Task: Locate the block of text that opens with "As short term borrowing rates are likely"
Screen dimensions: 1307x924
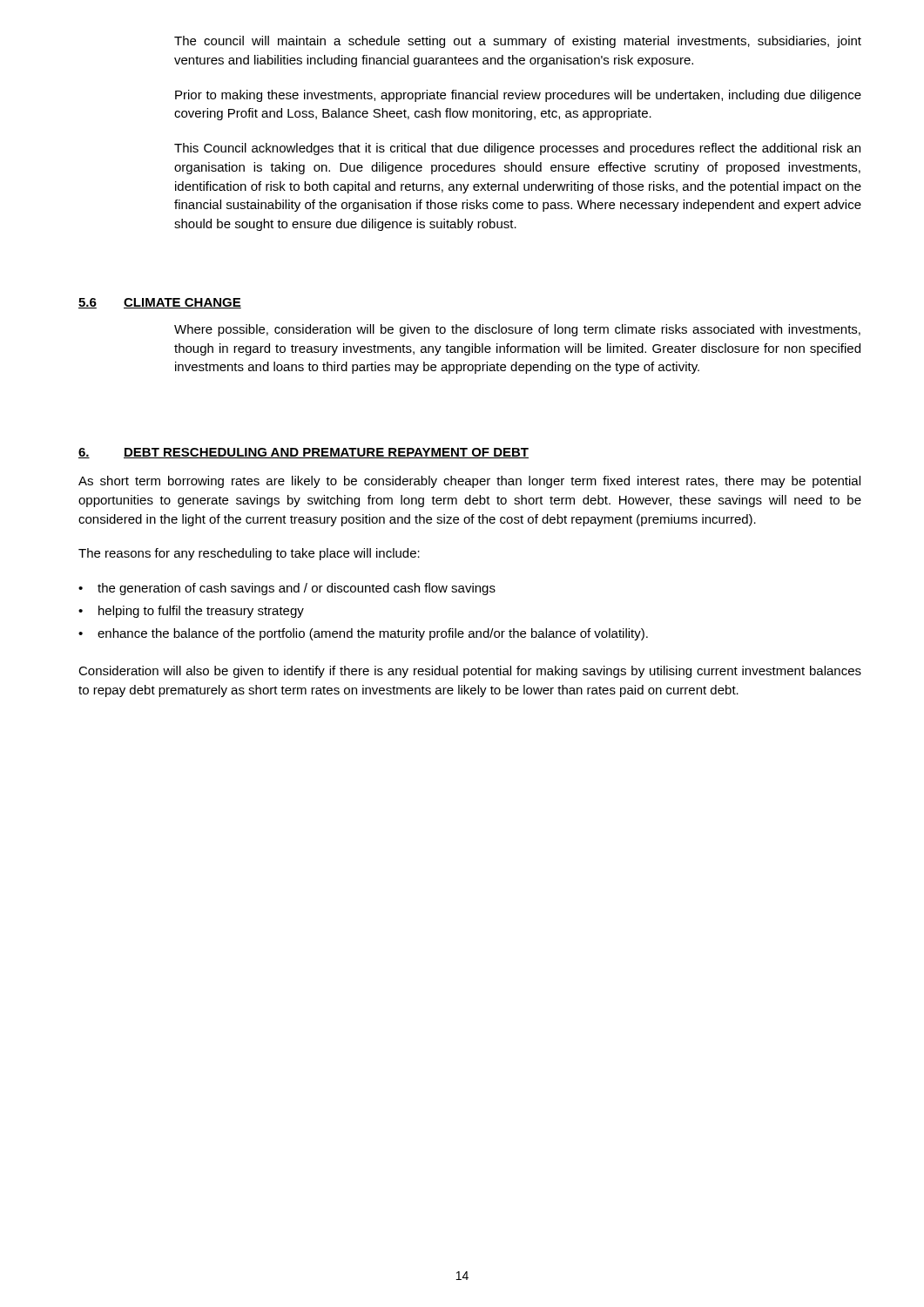Action: (470, 499)
